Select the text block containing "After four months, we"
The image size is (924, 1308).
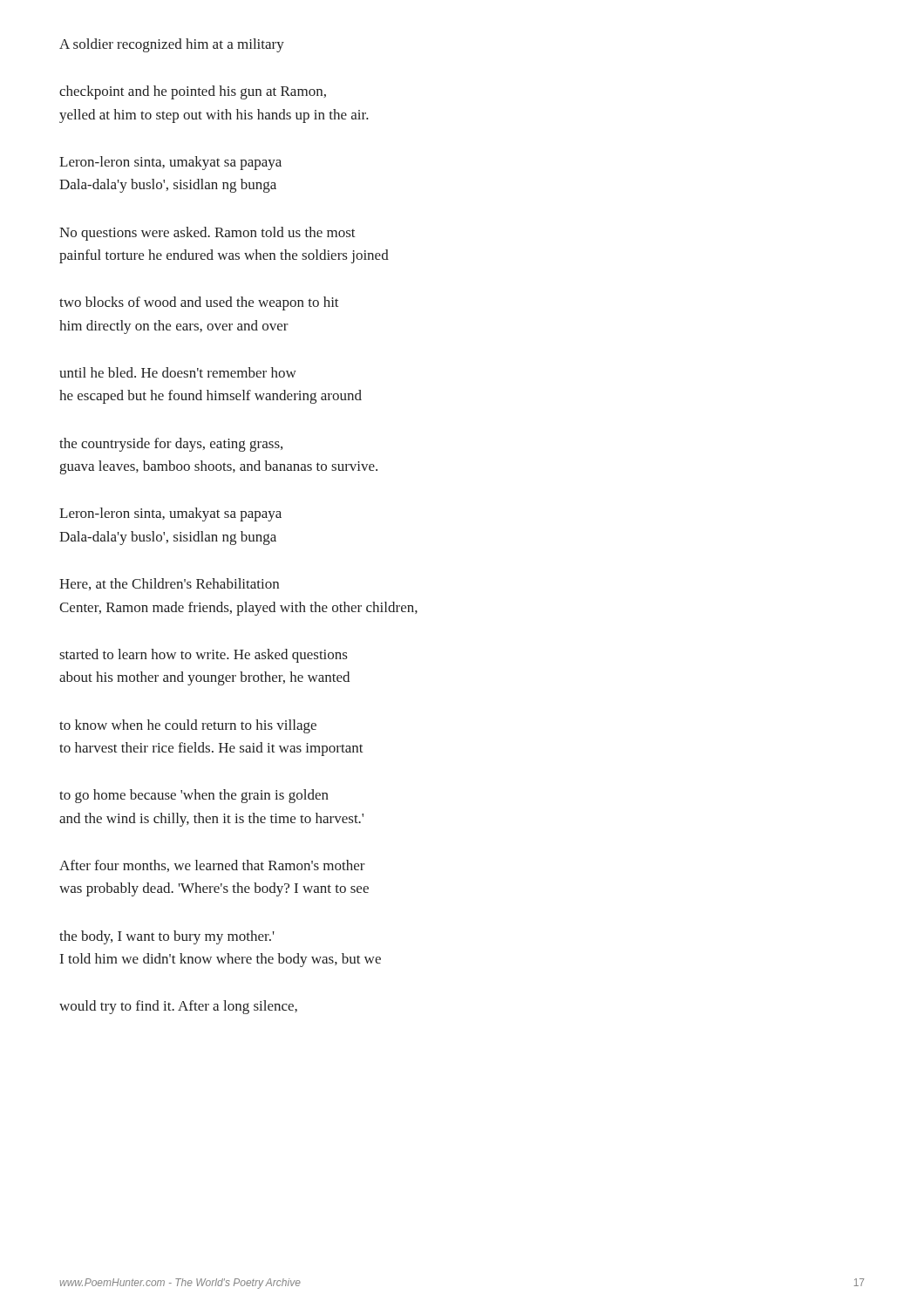point(214,877)
